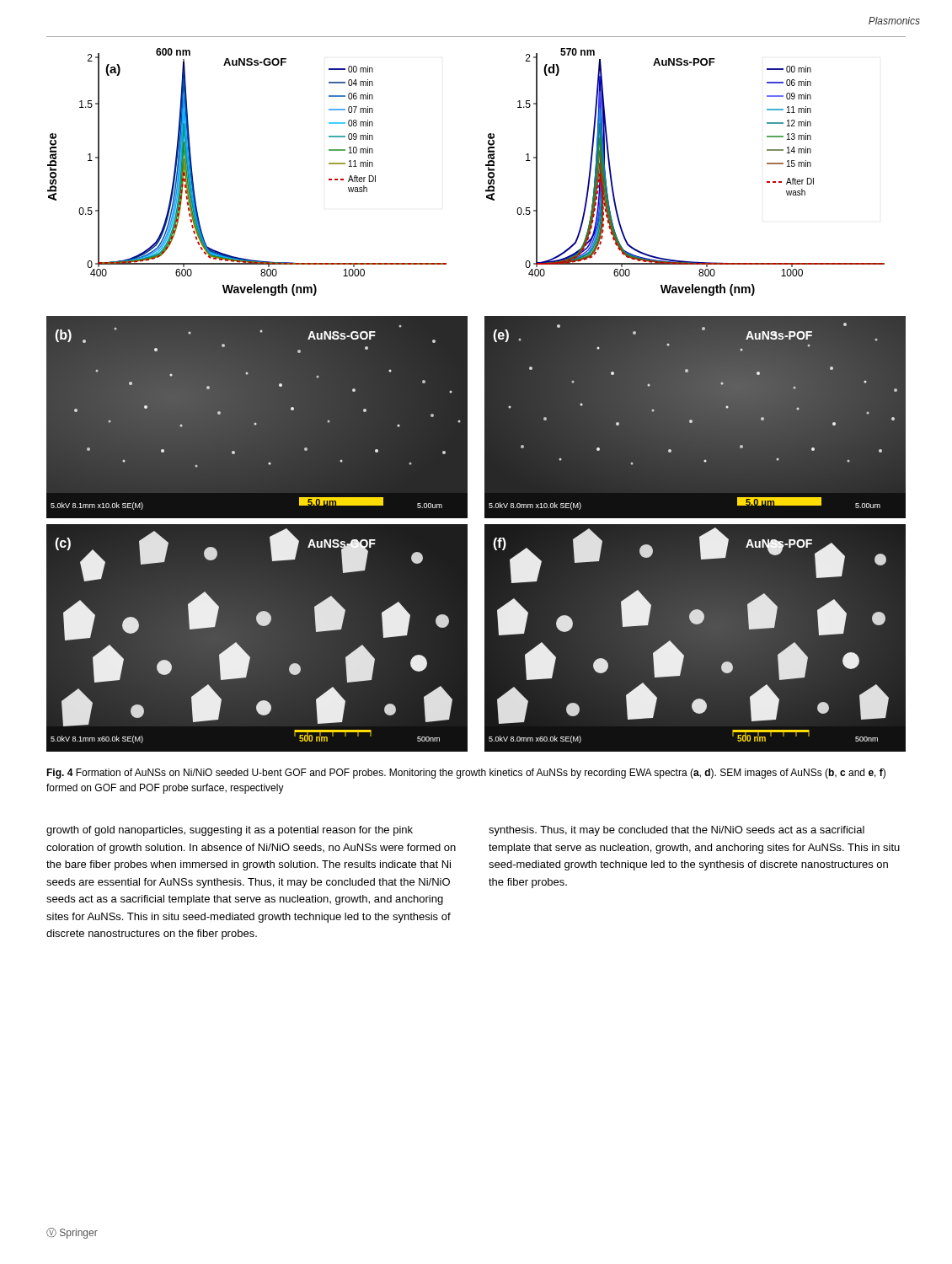
Task: Click the caption that begins "Fig. 4 Formation of AuNSs on"
Action: pos(466,780)
